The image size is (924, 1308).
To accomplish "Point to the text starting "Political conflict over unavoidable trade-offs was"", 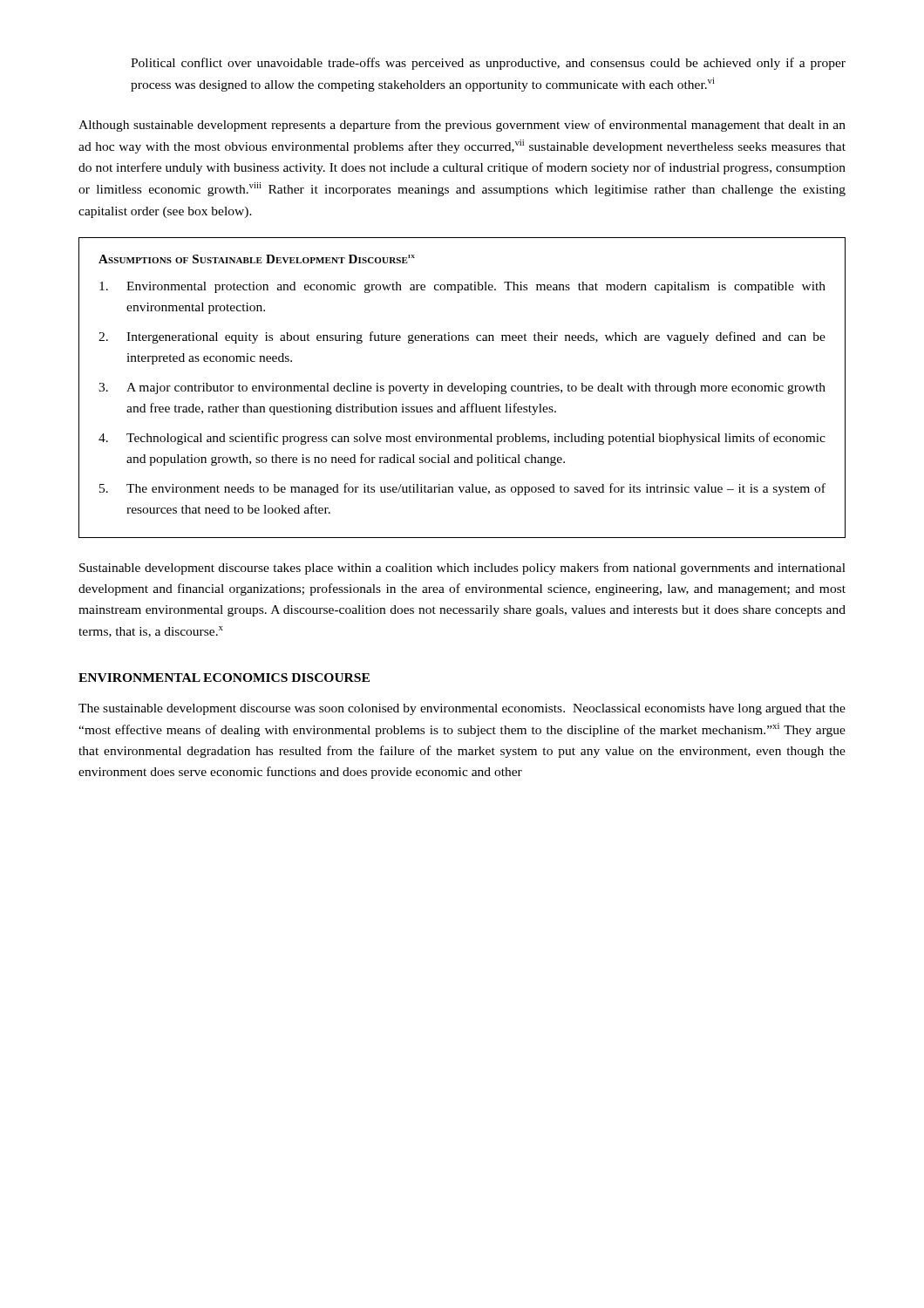I will (x=488, y=73).
